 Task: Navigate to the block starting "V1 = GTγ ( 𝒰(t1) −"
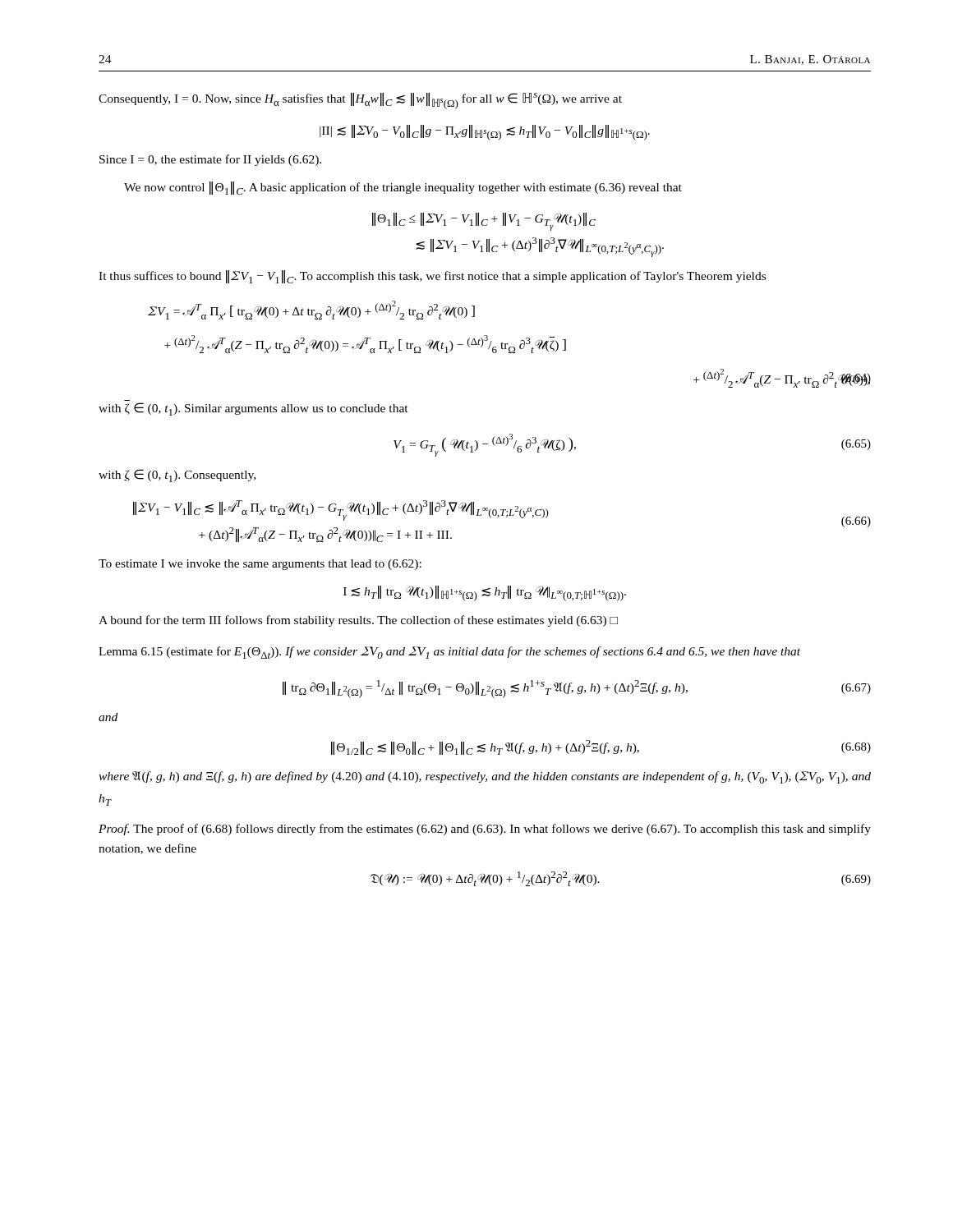coord(485,444)
